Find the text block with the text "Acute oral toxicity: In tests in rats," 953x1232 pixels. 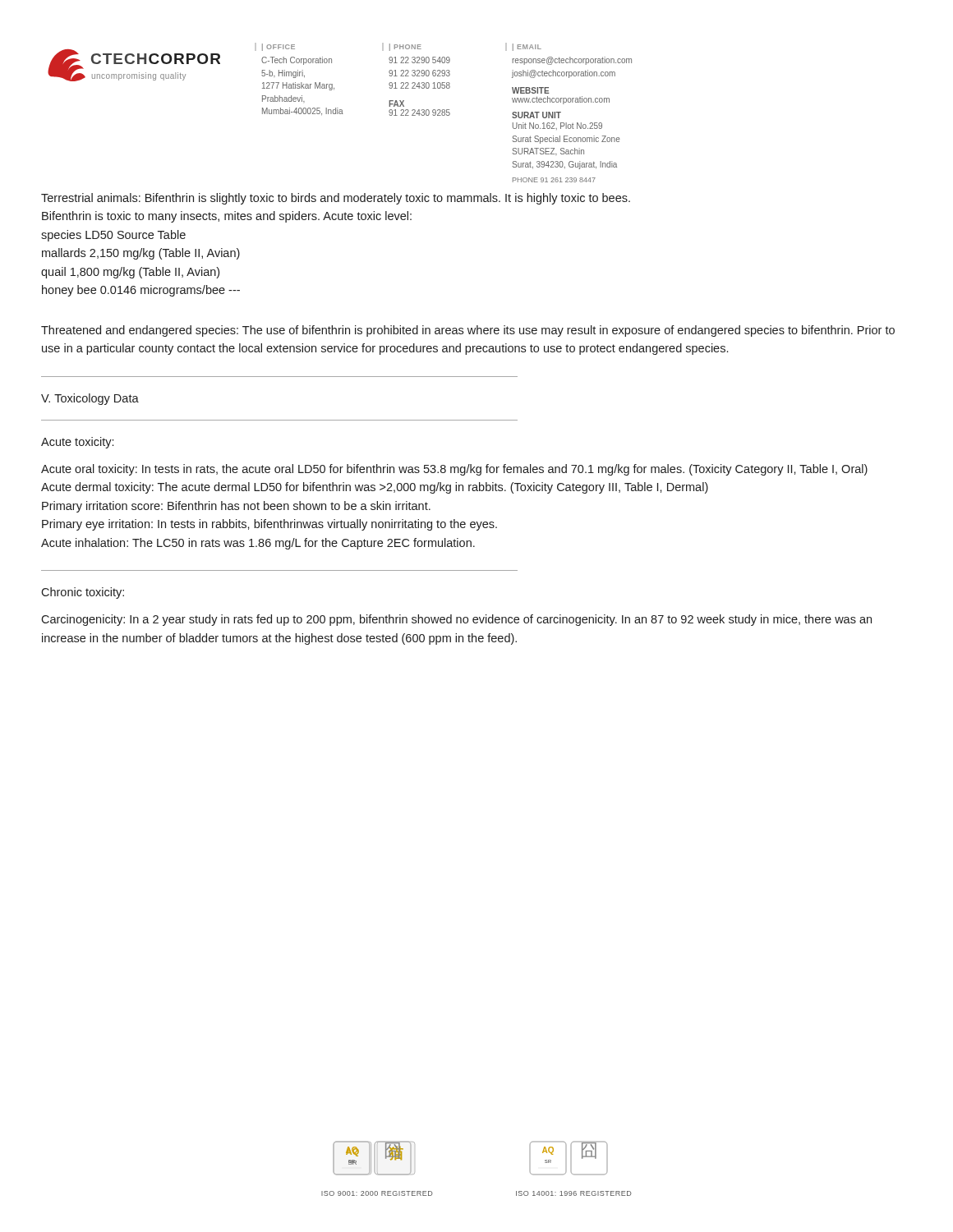[454, 470]
